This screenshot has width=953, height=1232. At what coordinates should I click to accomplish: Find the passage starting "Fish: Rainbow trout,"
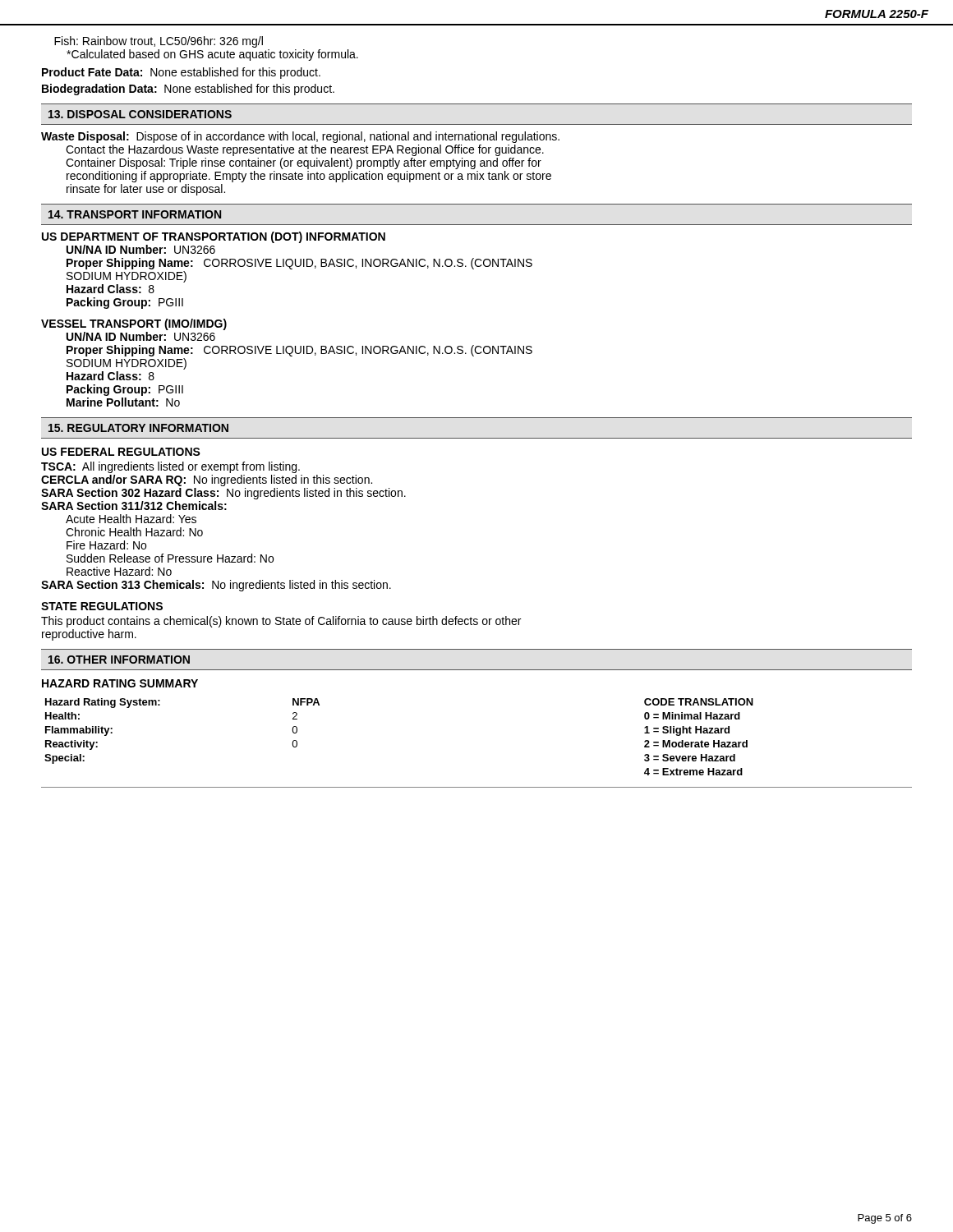(x=200, y=48)
